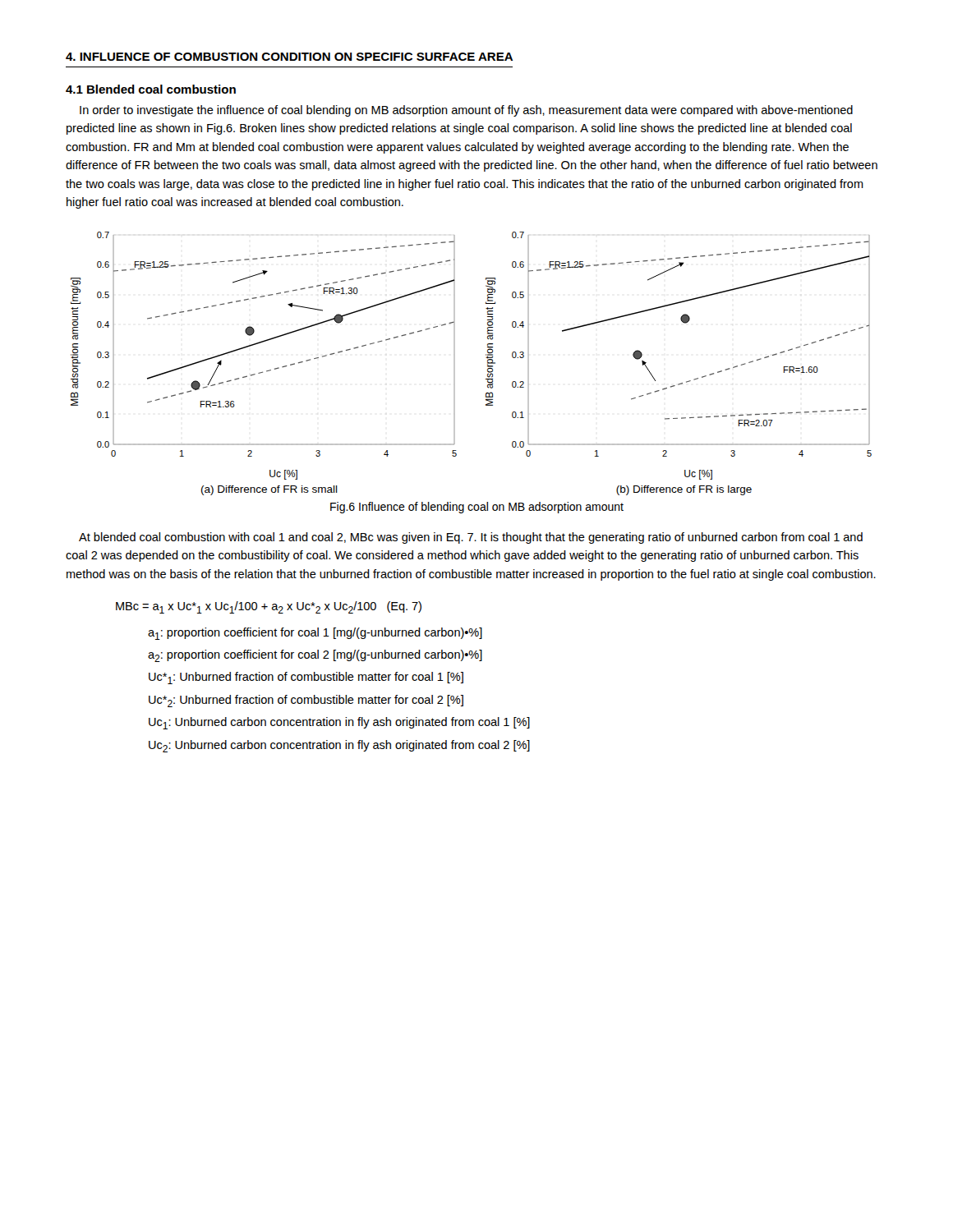Select the passage starting "Uc1: Unburned carbon concentration in fly"

click(339, 724)
